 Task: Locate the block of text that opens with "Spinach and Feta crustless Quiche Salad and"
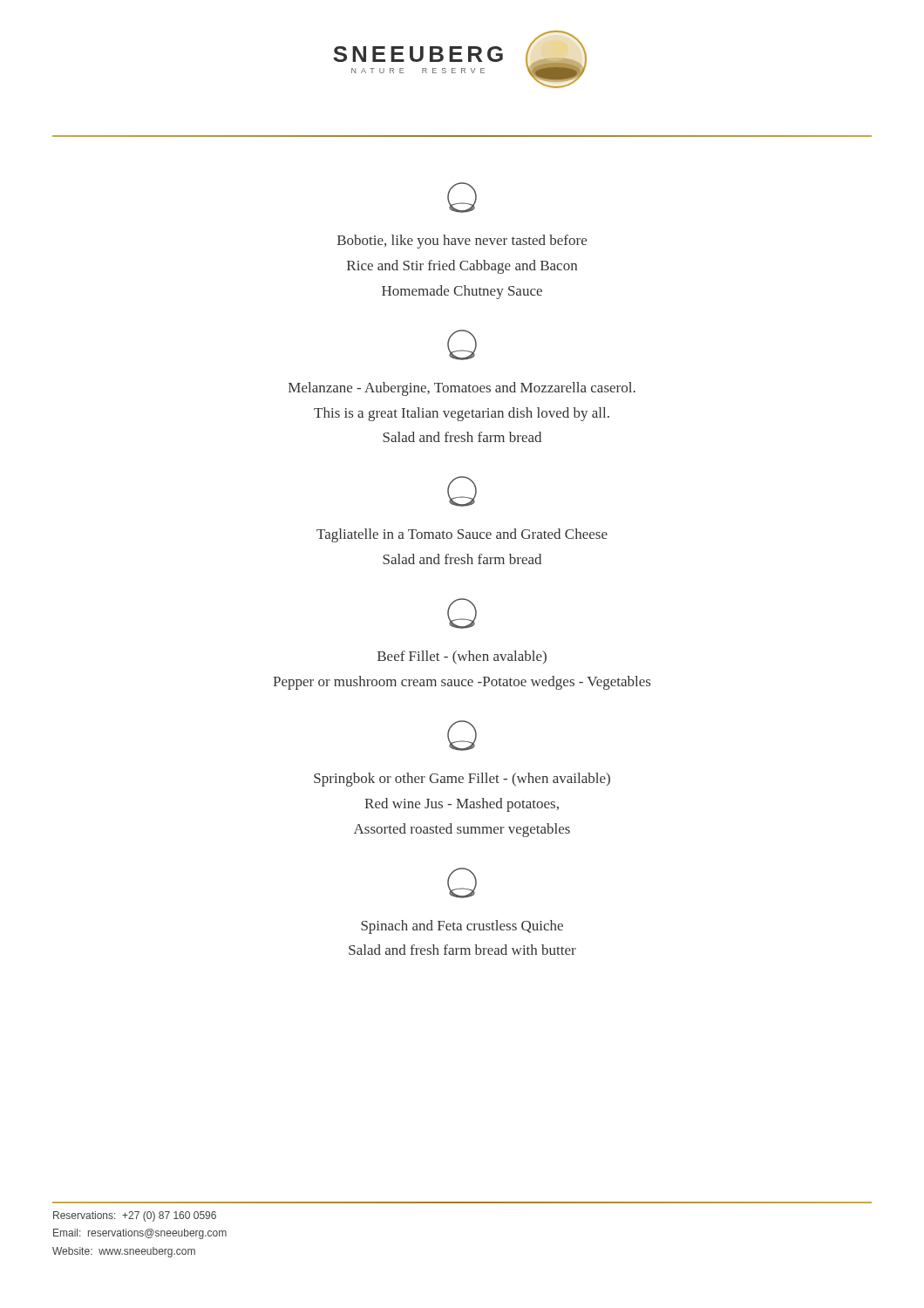click(x=462, y=939)
